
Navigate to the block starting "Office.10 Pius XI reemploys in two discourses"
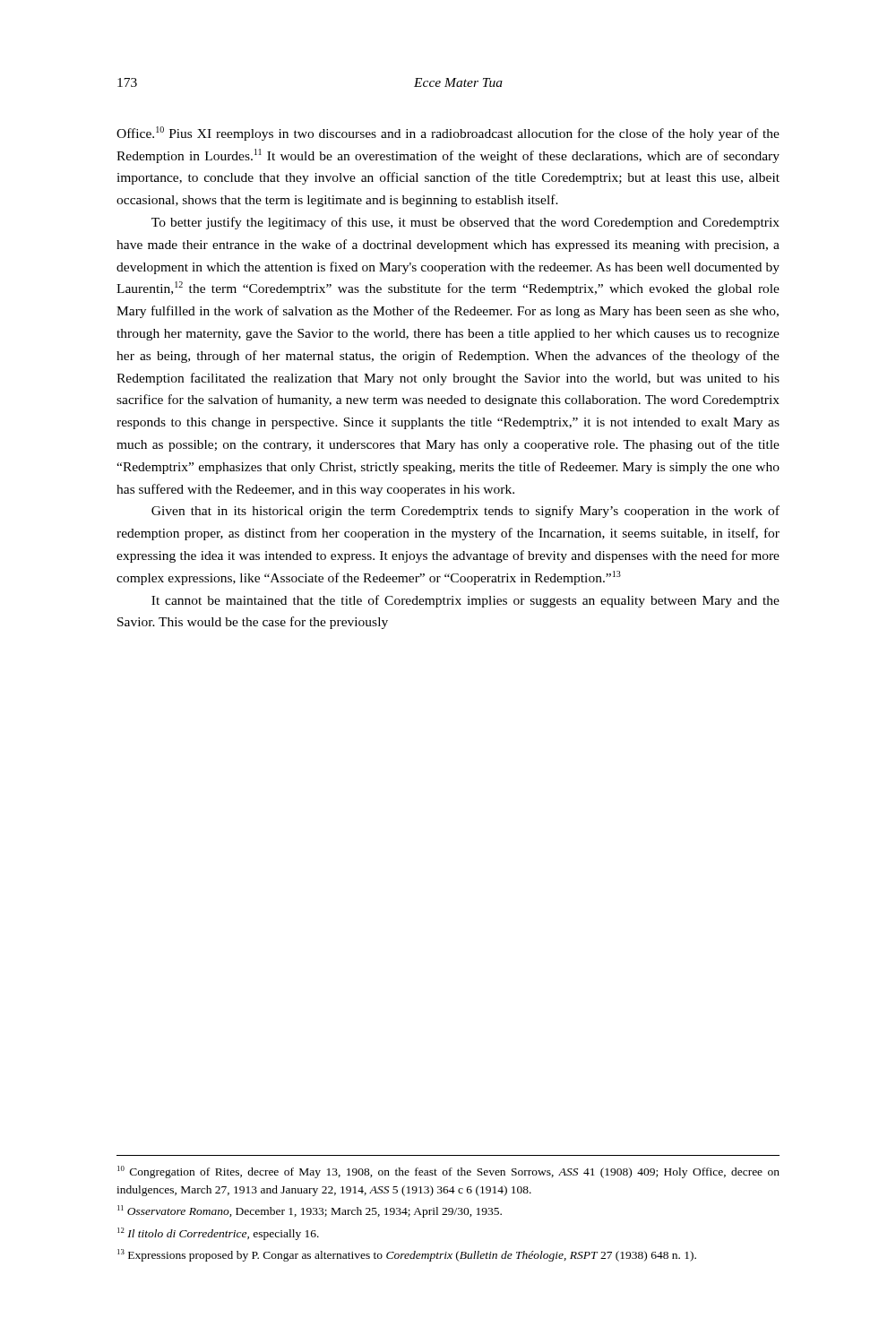[448, 167]
